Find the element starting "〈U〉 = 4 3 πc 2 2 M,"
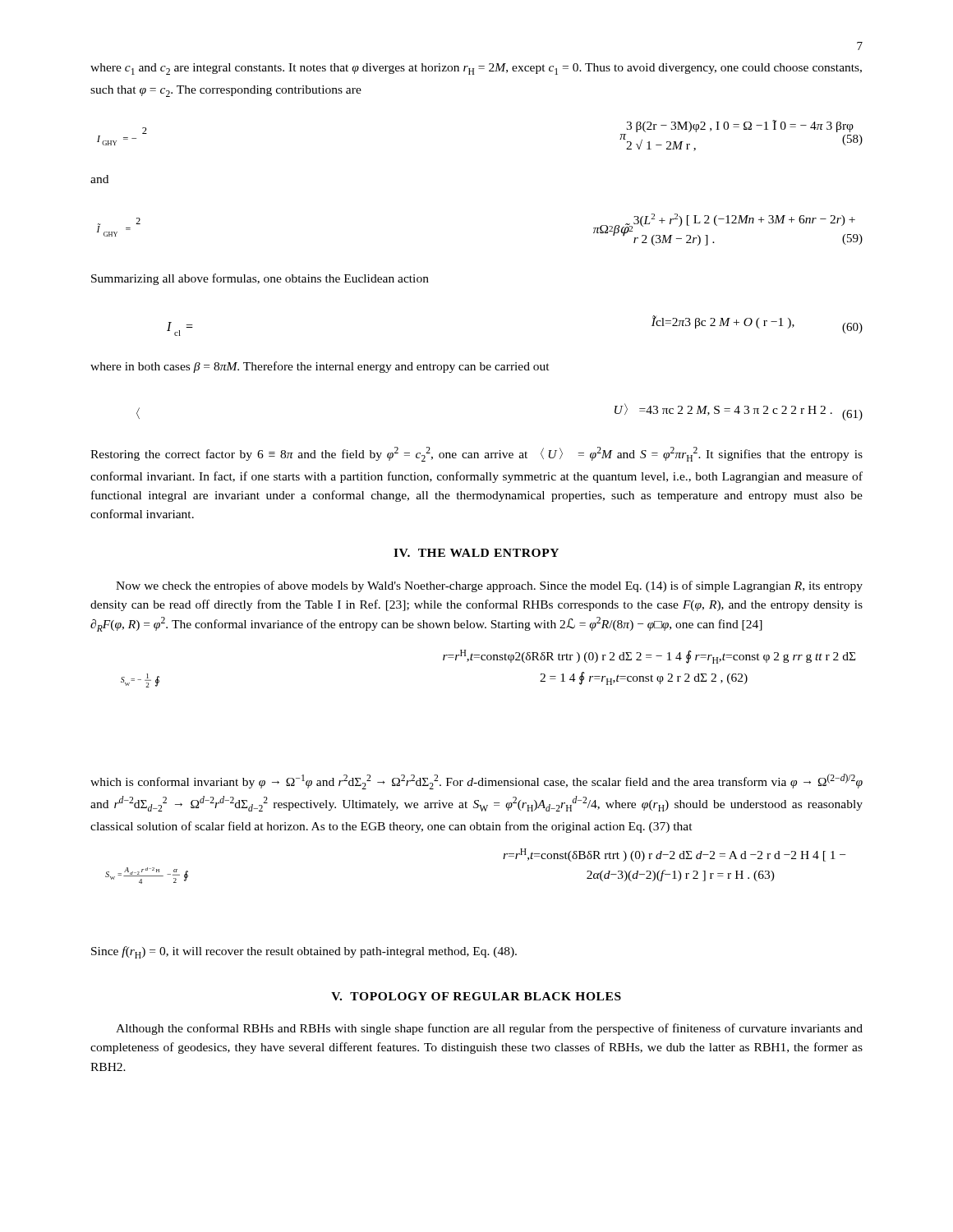 (138, 412)
